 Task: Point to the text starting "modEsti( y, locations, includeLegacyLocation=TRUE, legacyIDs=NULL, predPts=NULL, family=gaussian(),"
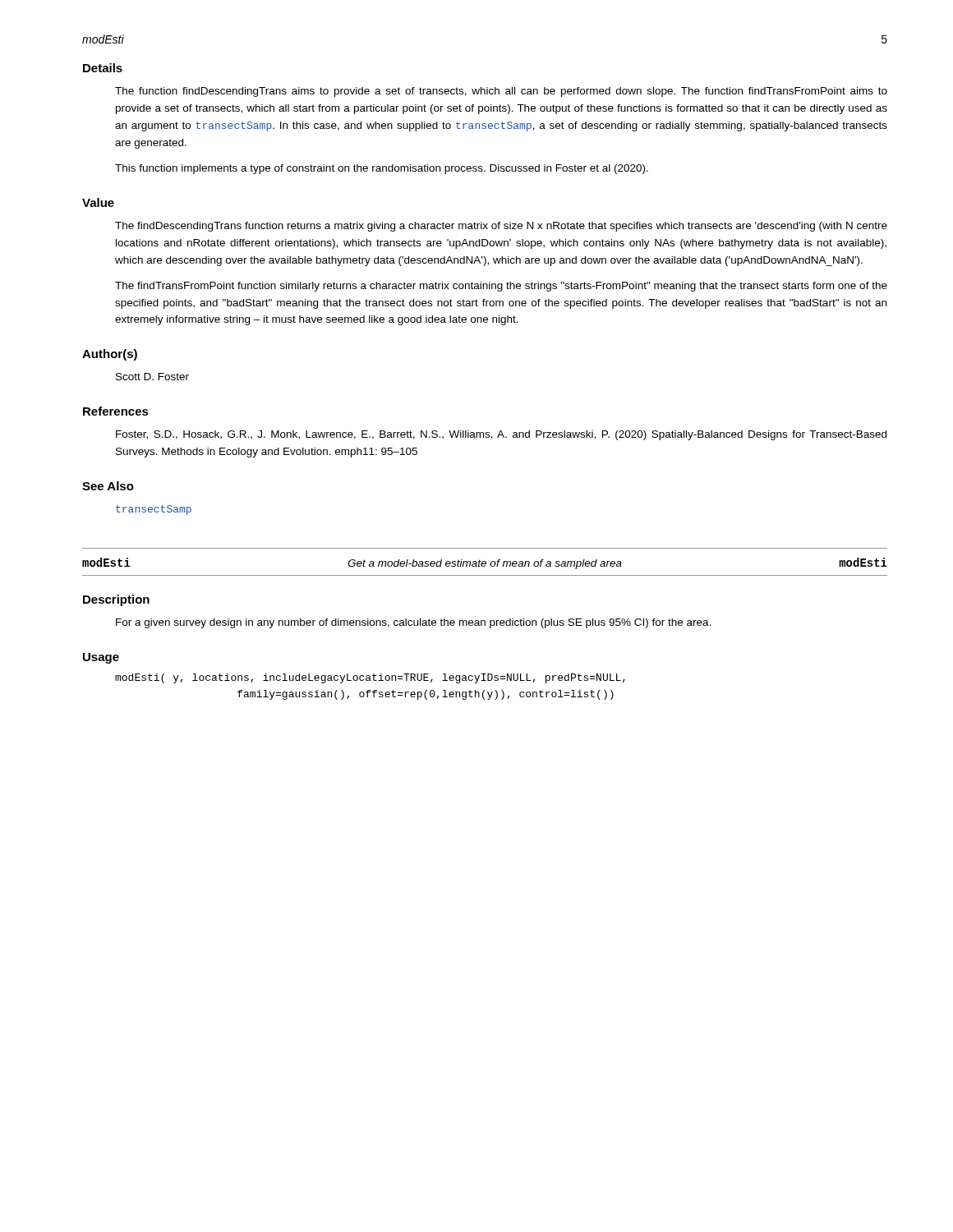point(371,686)
